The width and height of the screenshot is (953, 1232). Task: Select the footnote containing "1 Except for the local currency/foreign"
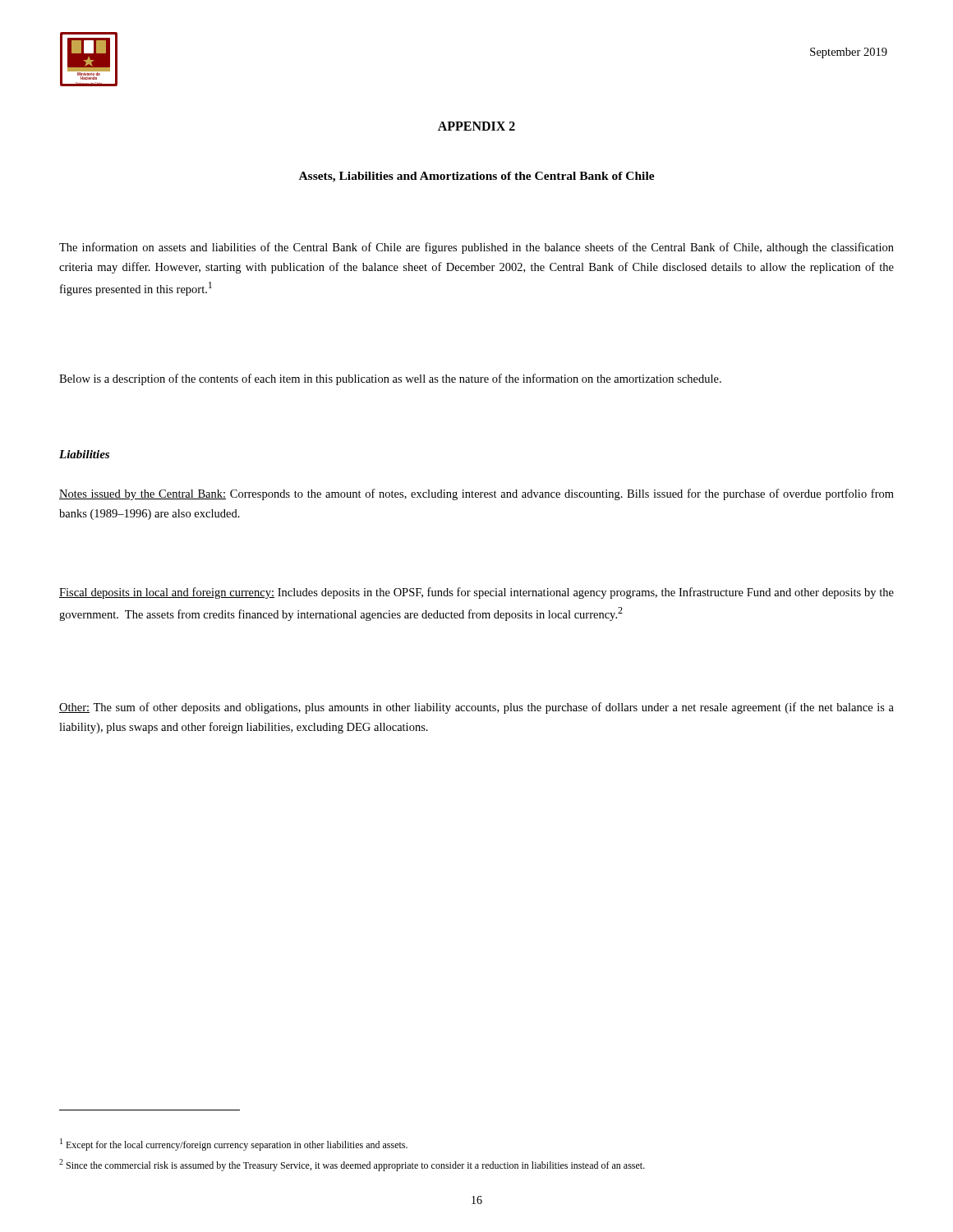click(x=234, y=1144)
